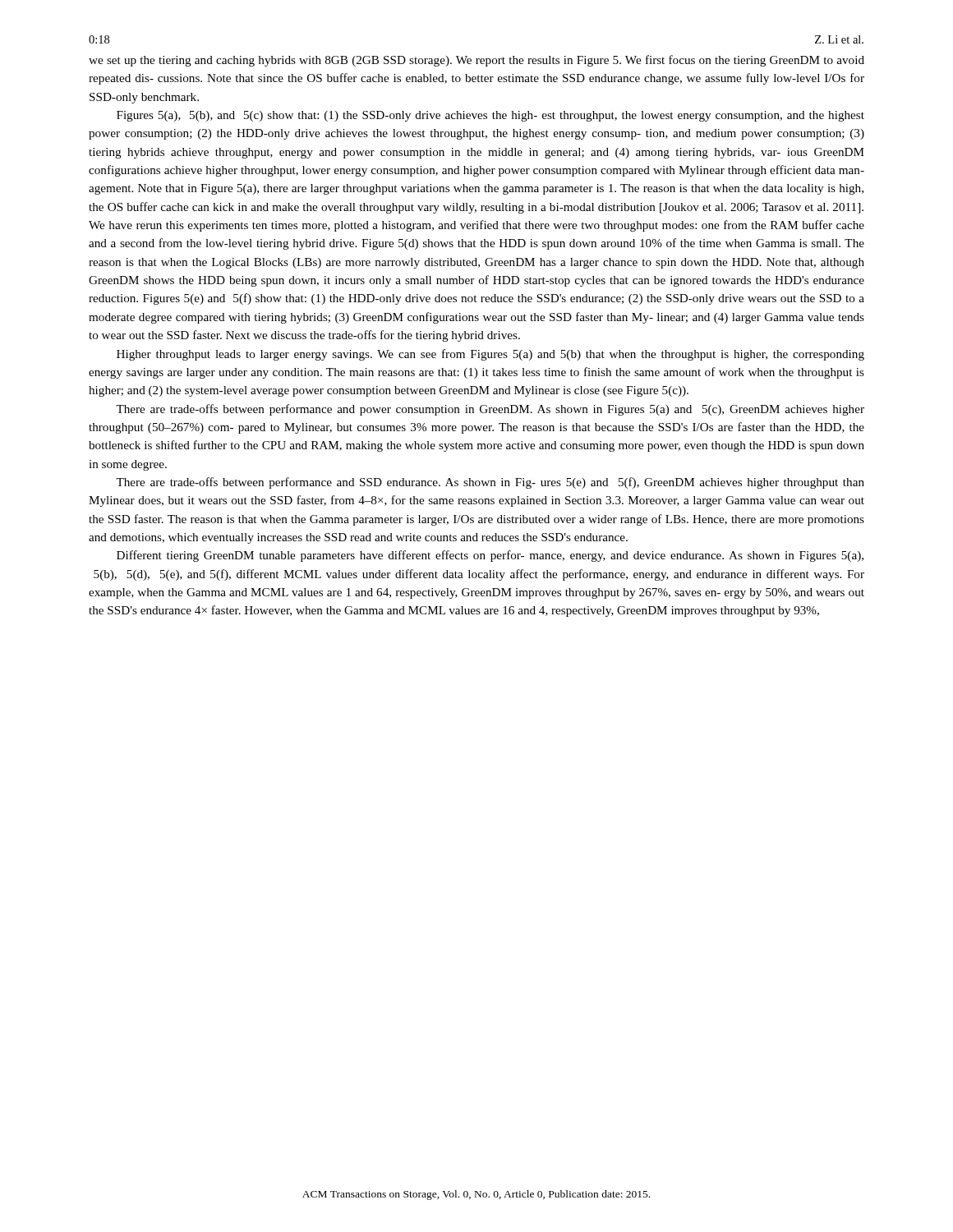Image resolution: width=953 pixels, height=1232 pixels.
Task: Select the text block with the text "we set up the tiering and"
Action: [x=476, y=78]
